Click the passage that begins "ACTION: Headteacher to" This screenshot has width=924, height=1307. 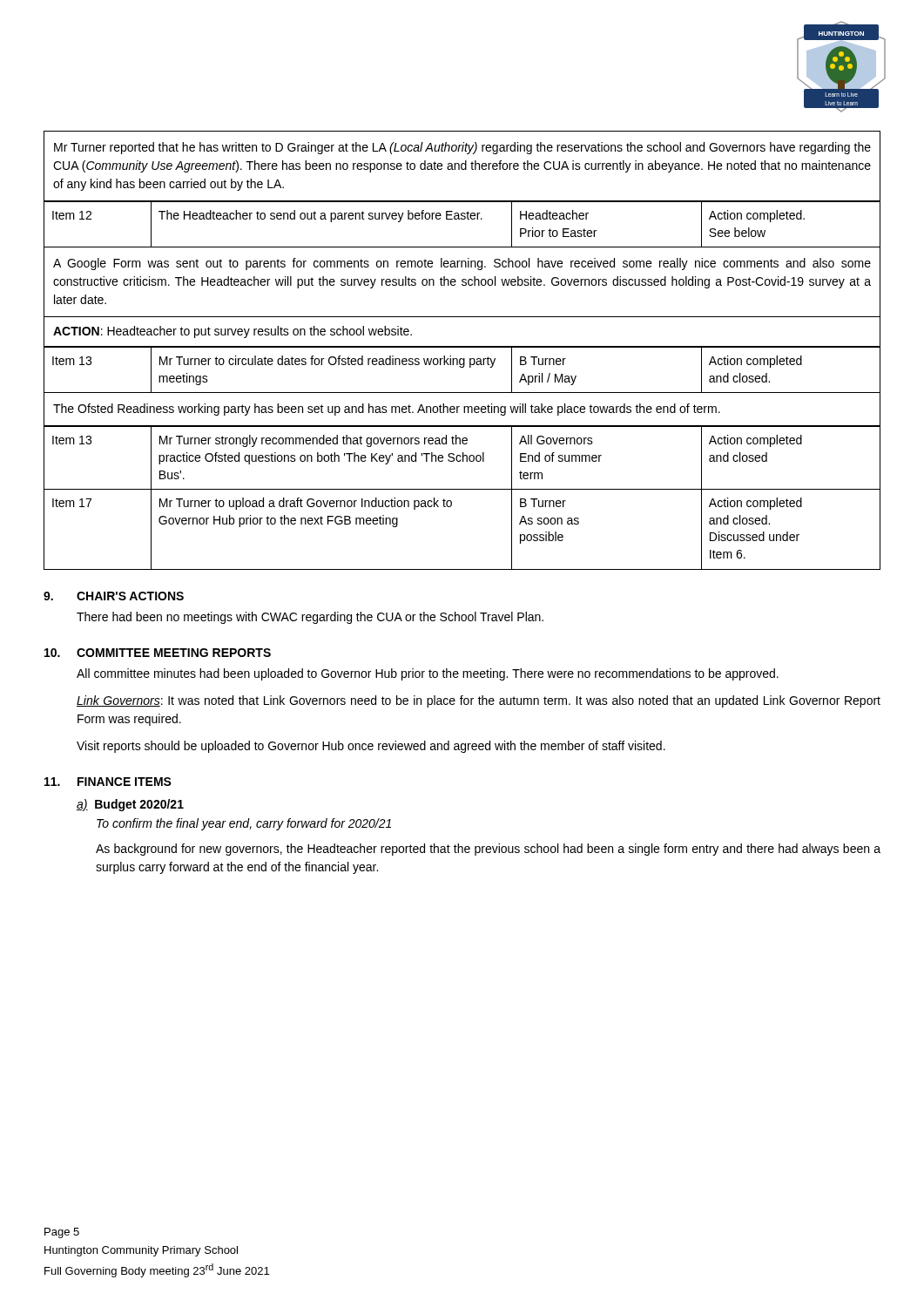pyautogui.click(x=233, y=331)
